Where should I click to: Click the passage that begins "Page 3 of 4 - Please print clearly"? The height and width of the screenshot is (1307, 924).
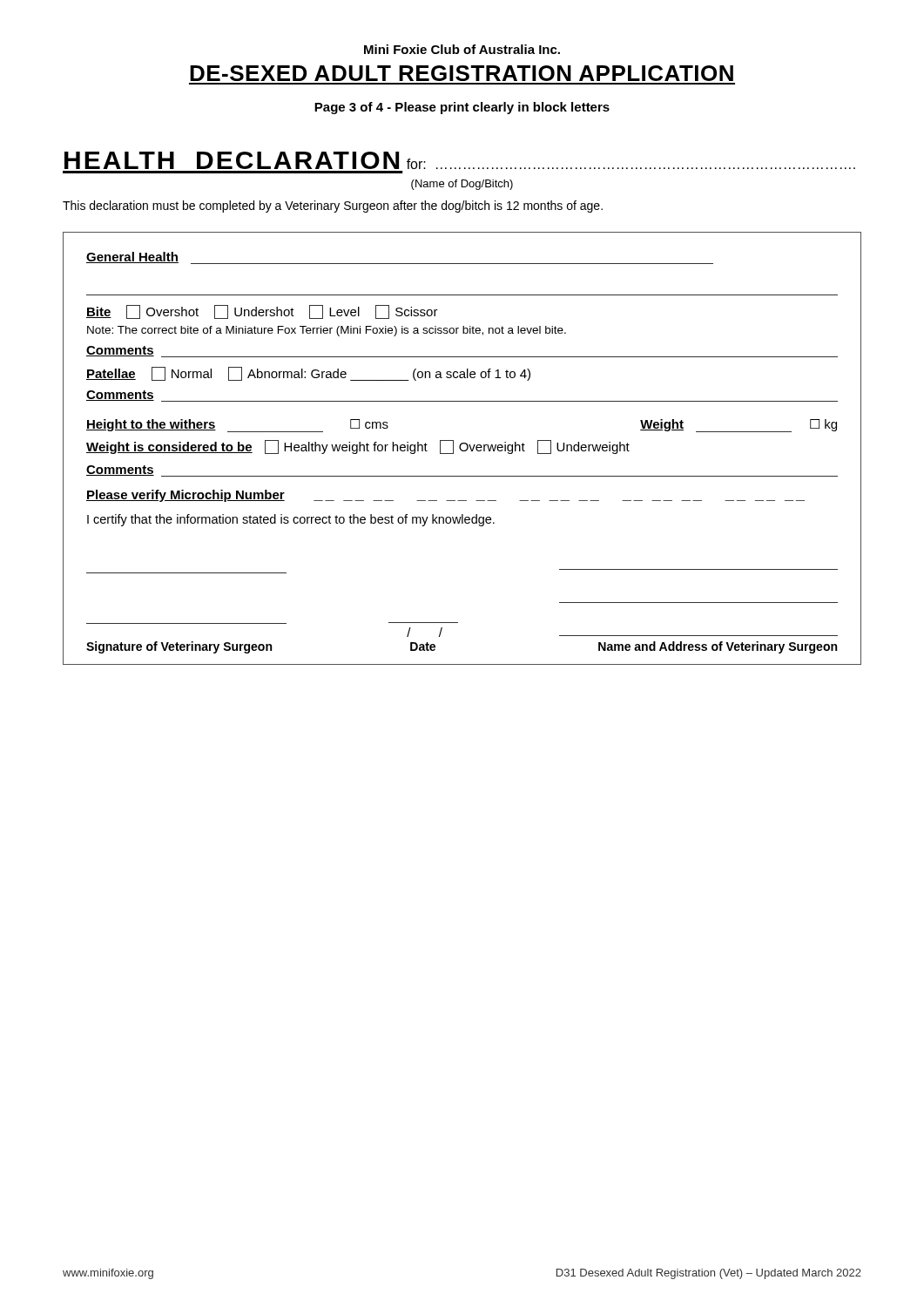462,107
